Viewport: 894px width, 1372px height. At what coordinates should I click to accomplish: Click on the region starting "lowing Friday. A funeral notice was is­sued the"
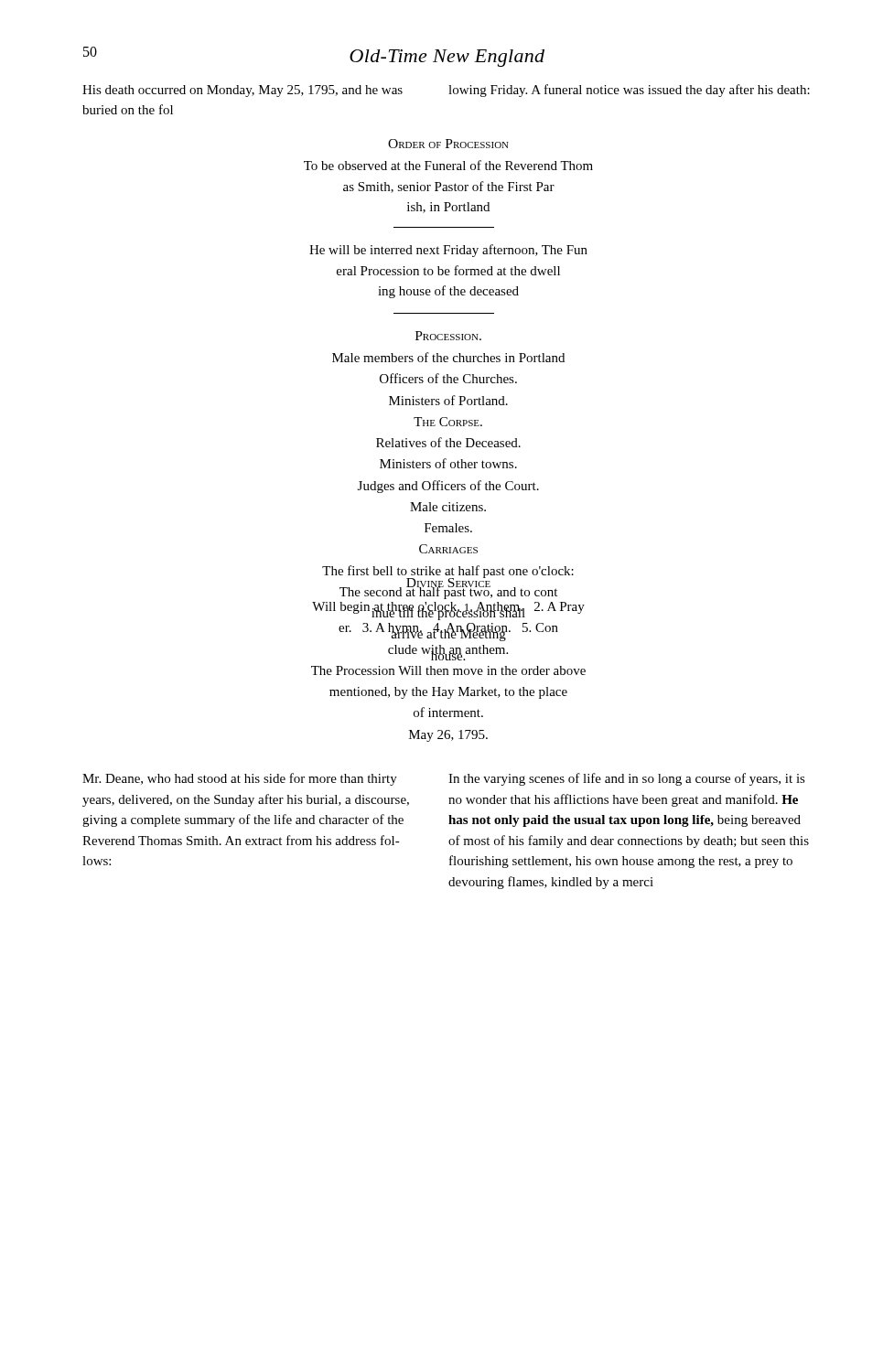tap(629, 90)
